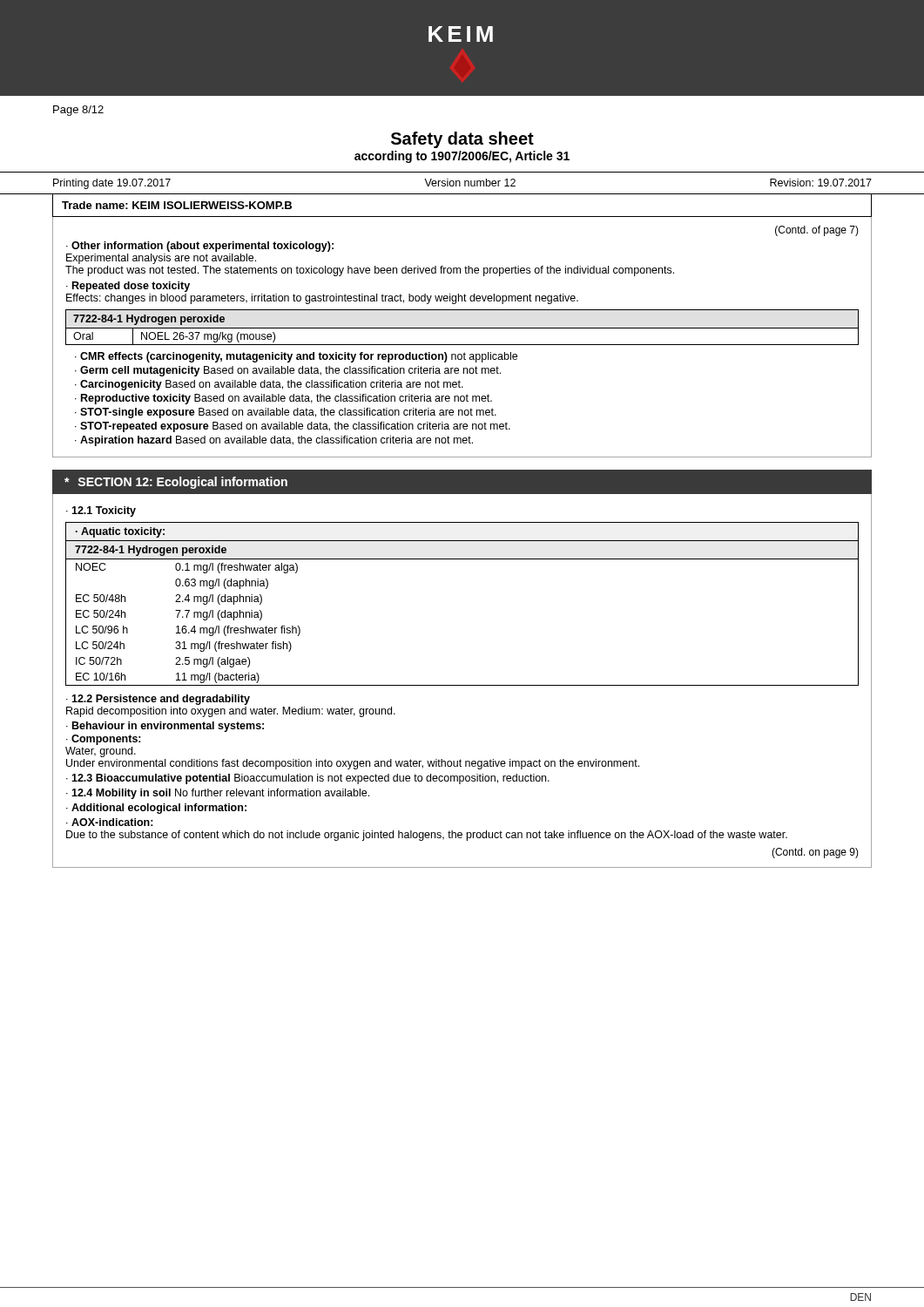
Task: Locate the list item that says "· Carcinogenicity Based on available data, the"
Action: (x=269, y=384)
